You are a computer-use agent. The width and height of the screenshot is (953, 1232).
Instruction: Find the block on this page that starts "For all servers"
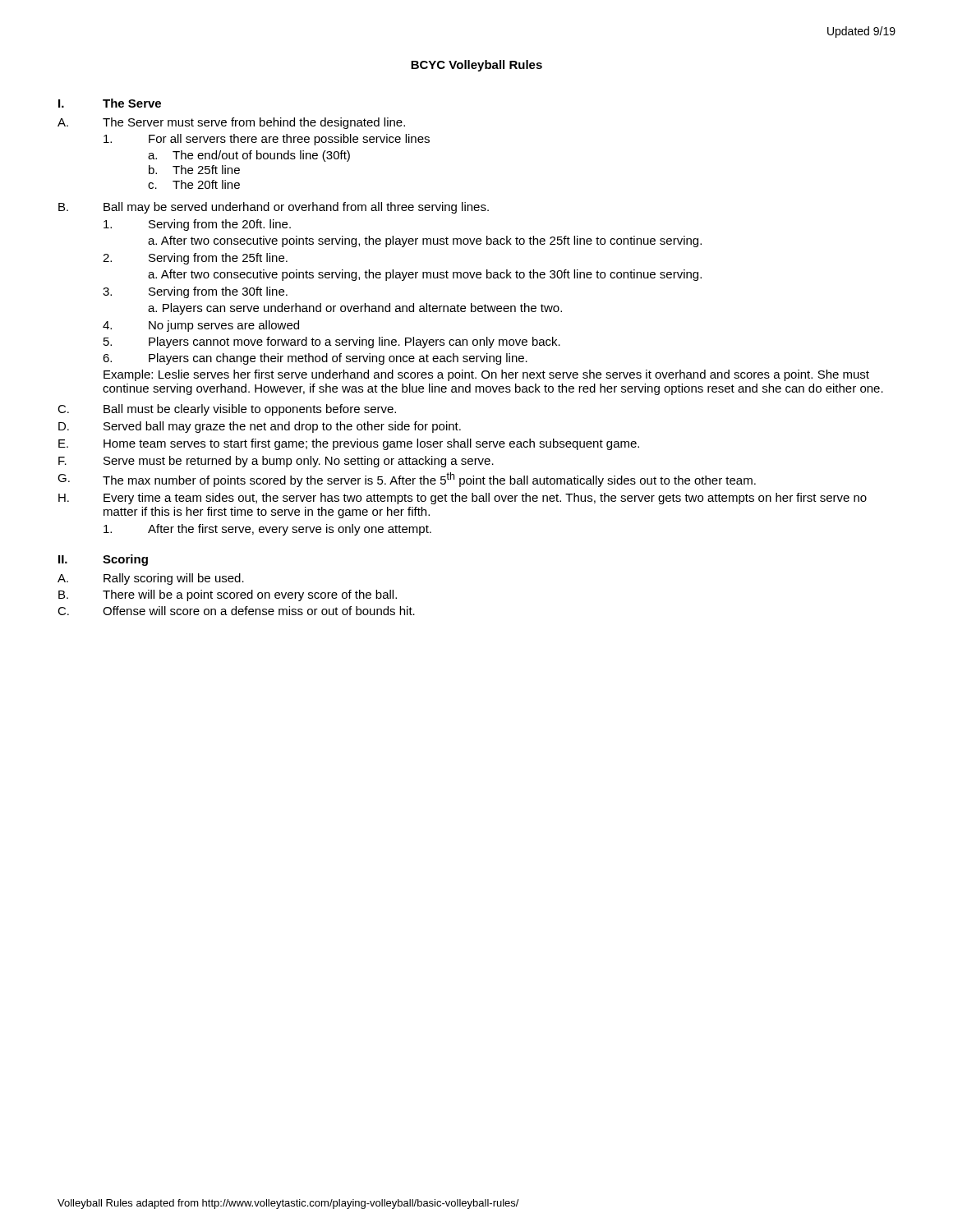[267, 140]
